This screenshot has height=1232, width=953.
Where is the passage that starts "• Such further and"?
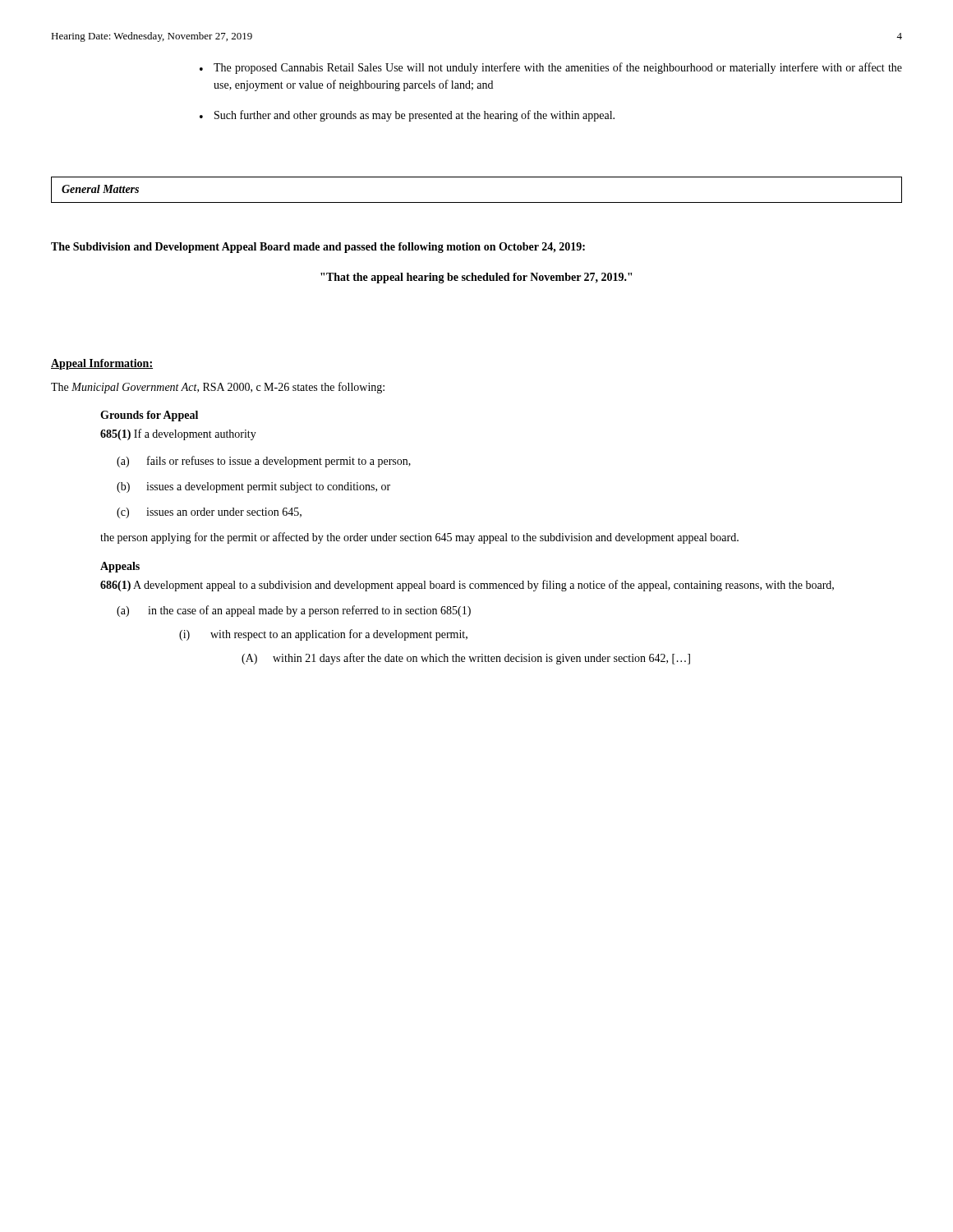(550, 117)
